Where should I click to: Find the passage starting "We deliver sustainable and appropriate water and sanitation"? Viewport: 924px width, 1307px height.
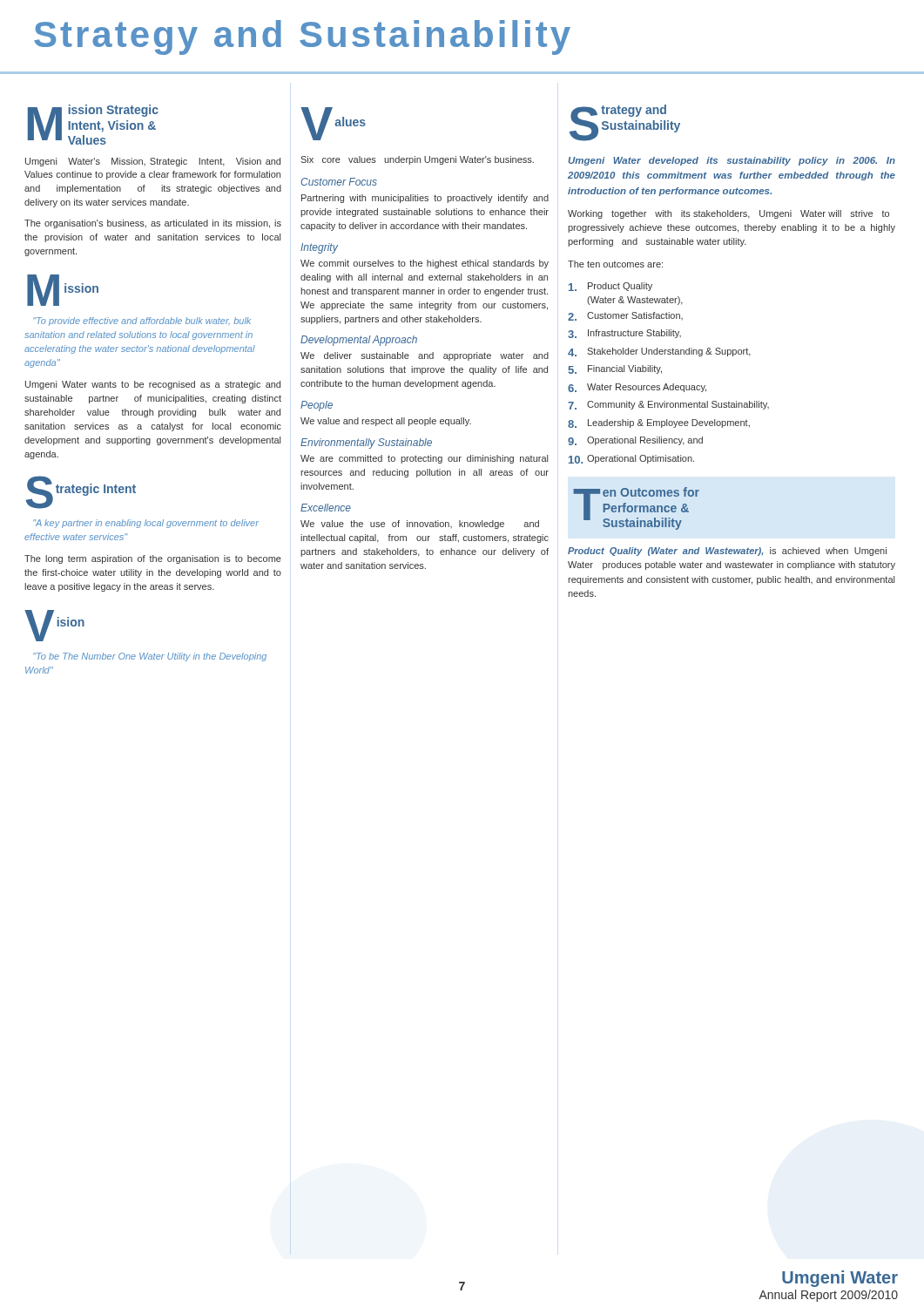[x=425, y=370]
